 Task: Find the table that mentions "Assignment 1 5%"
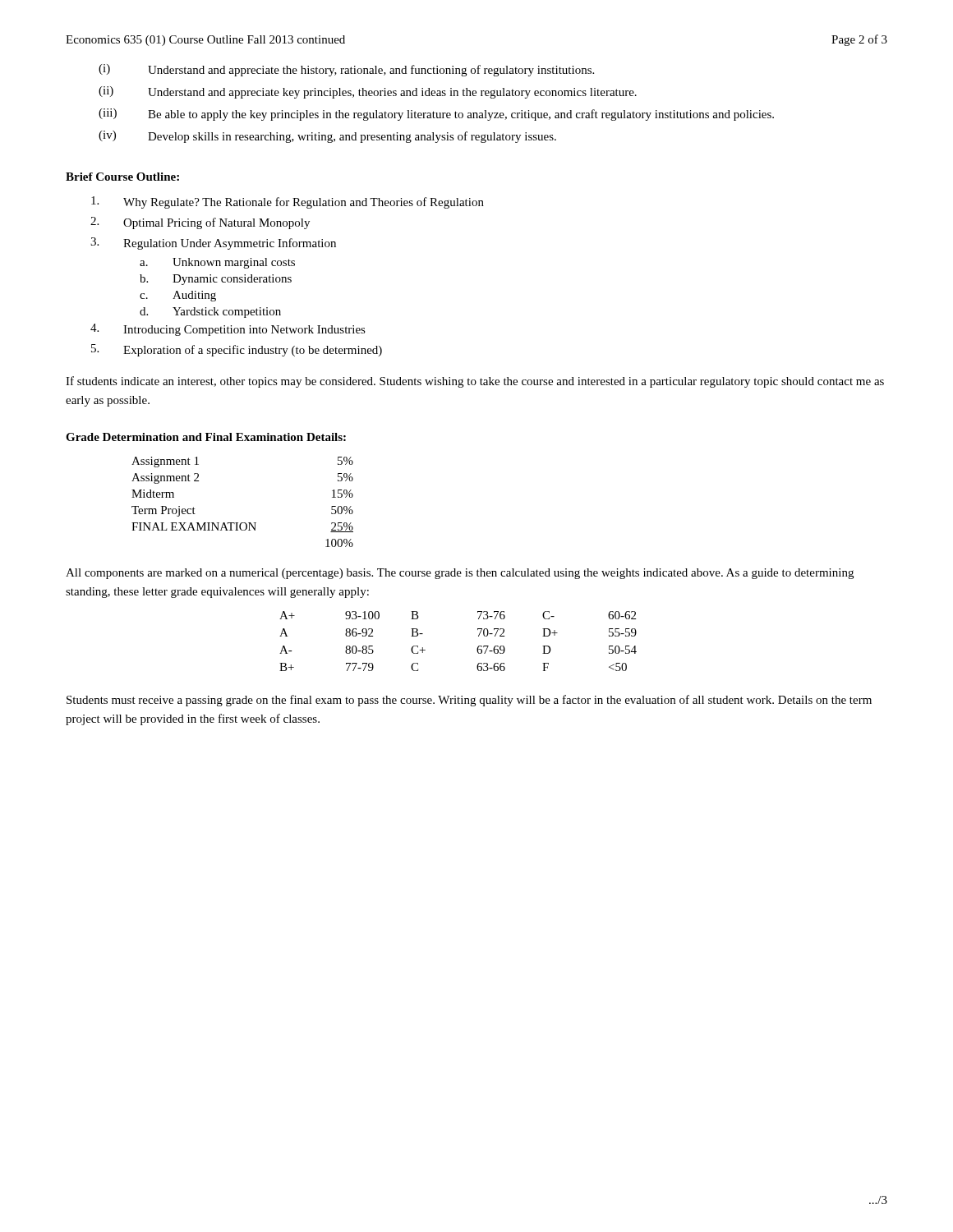[509, 502]
